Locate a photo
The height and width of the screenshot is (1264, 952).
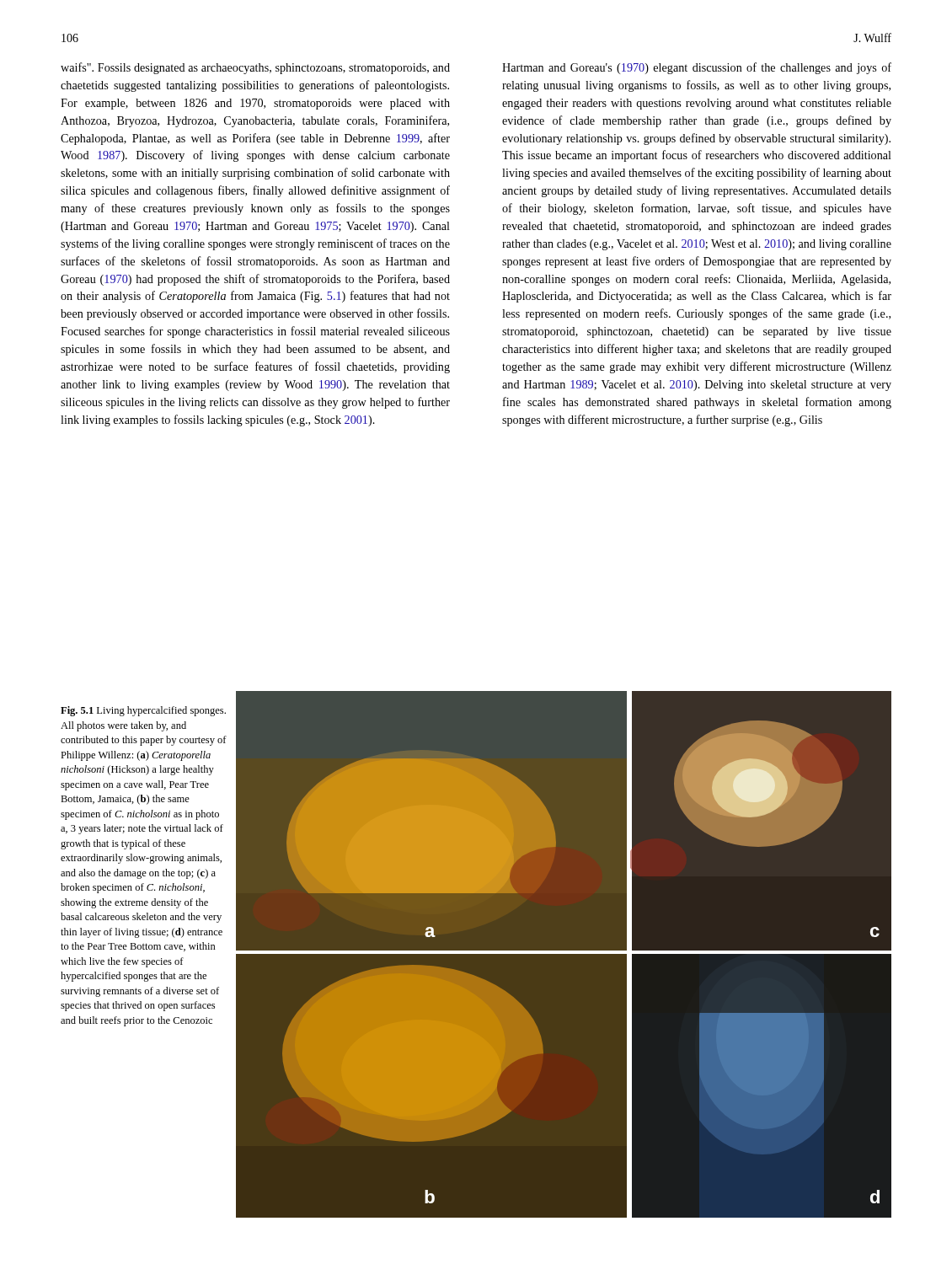(x=564, y=954)
